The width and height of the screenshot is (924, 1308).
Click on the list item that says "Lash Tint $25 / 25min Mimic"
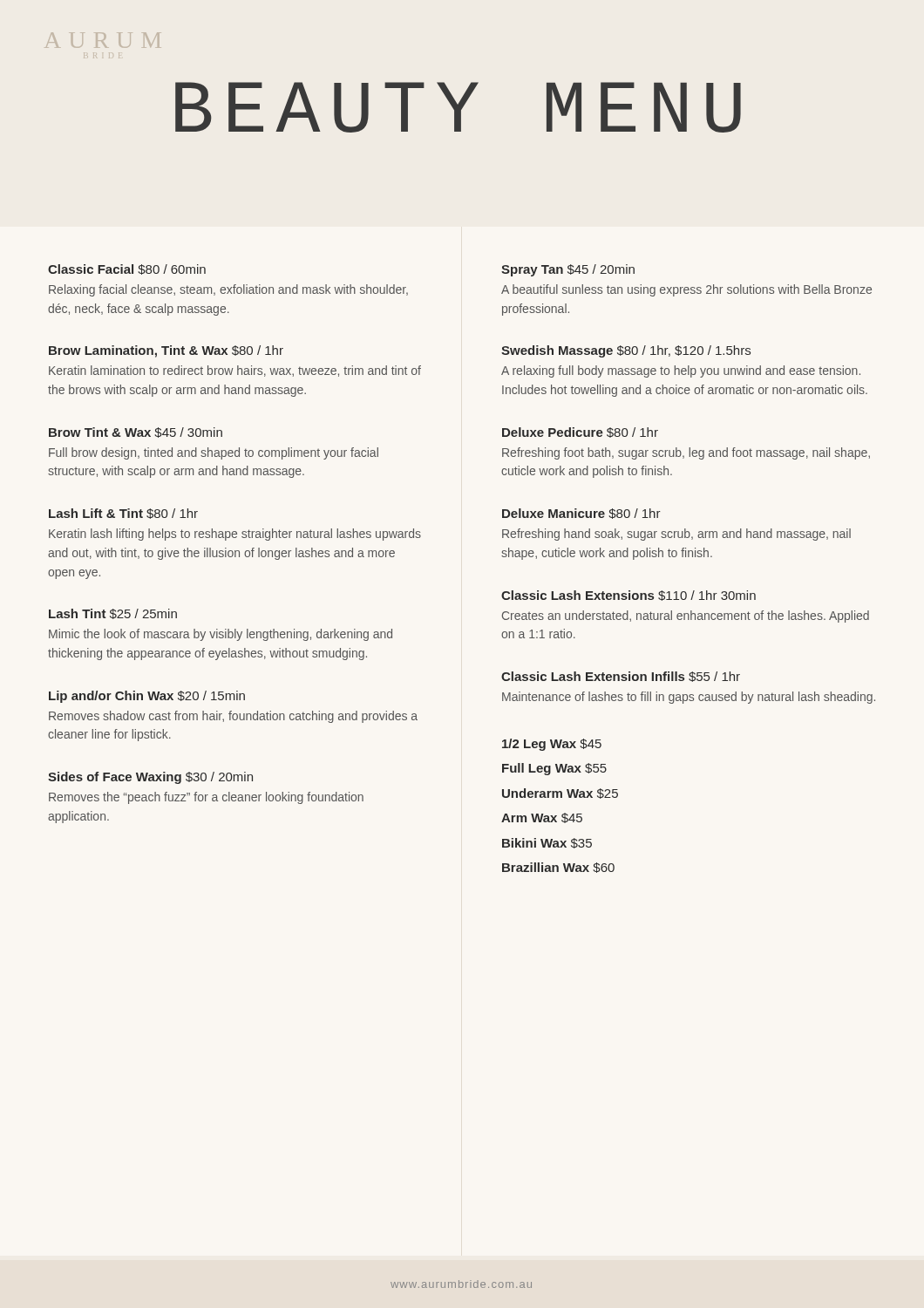[235, 635]
